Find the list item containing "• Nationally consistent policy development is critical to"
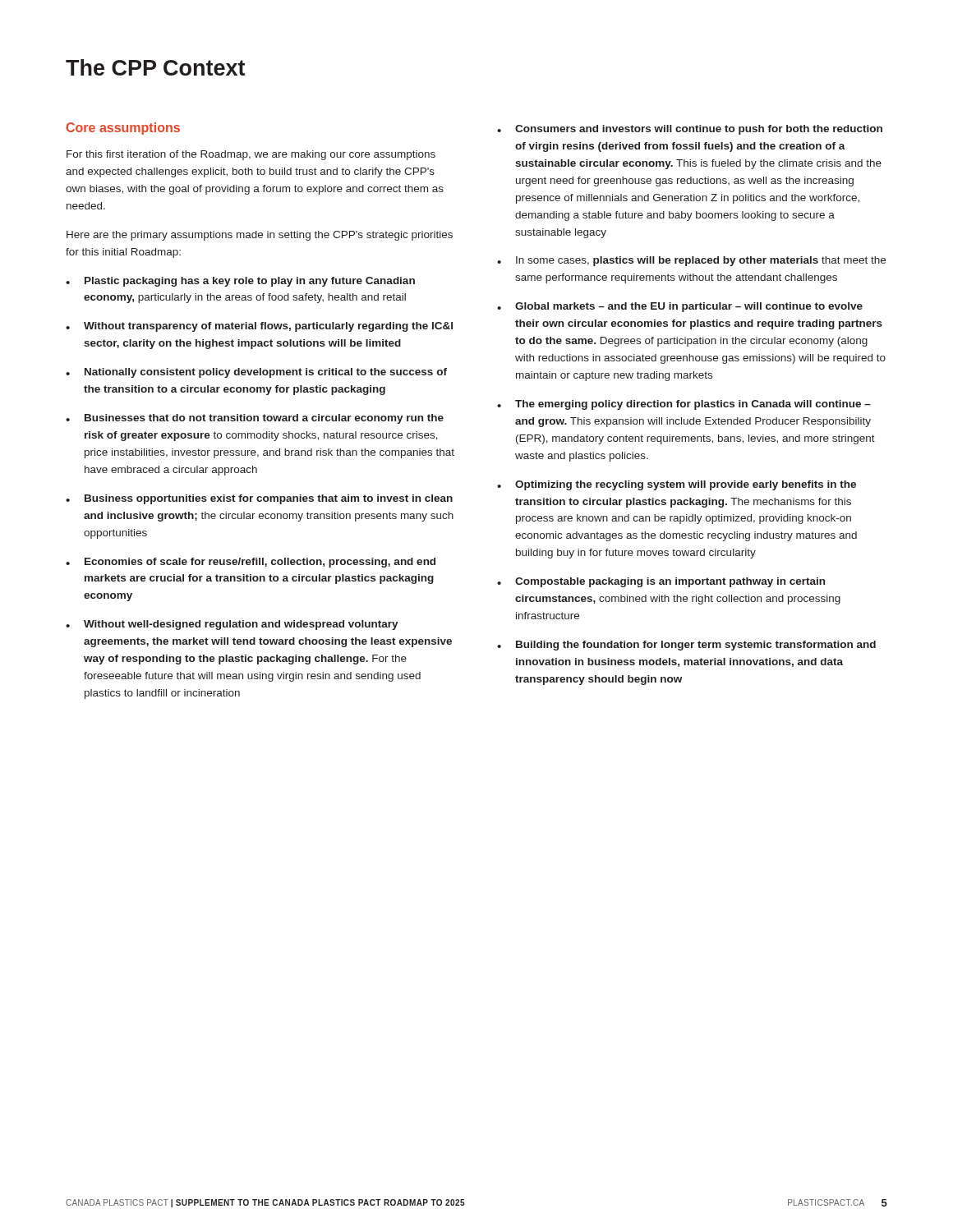This screenshot has height=1232, width=953. 261,381
